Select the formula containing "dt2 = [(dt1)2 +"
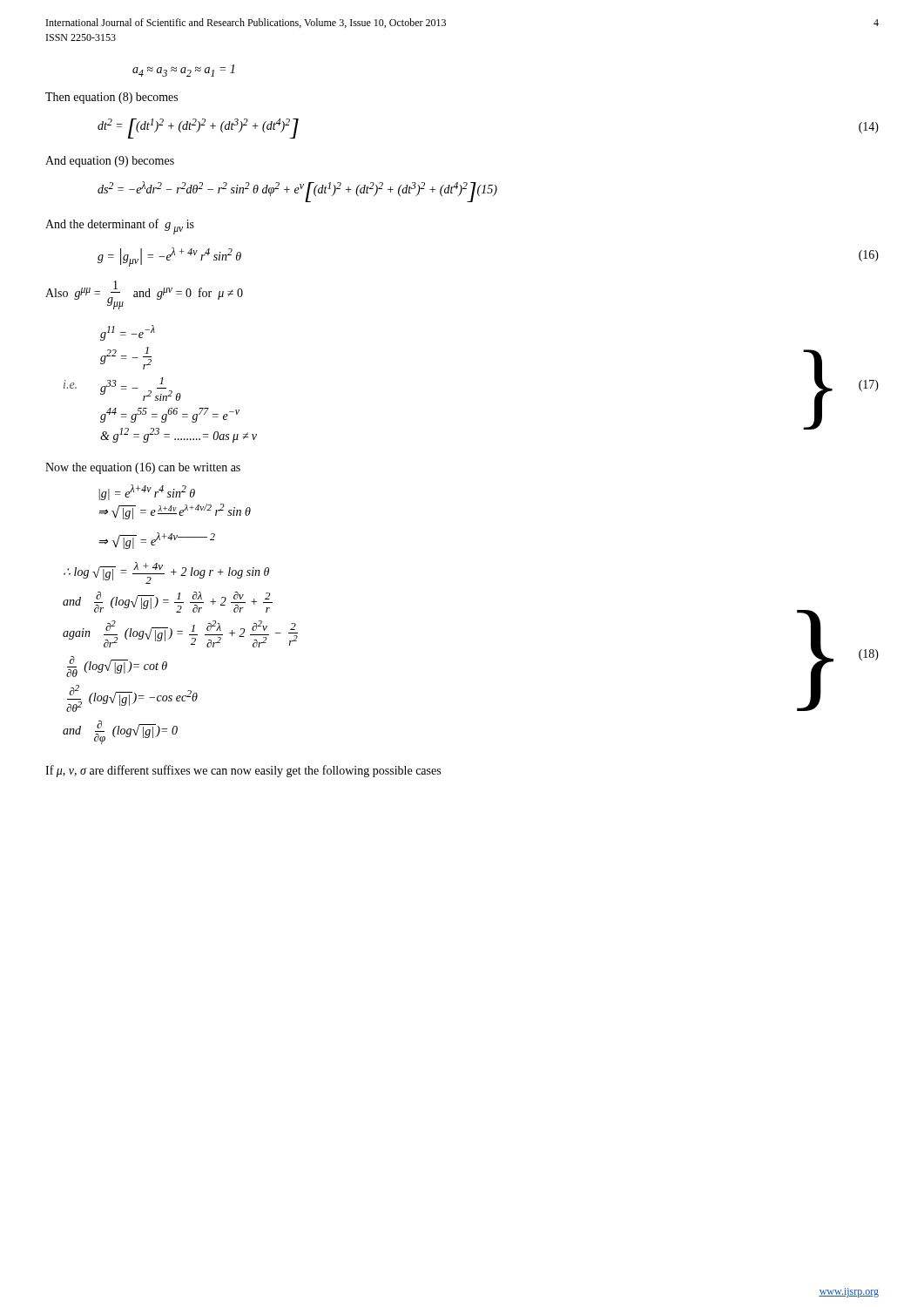924x1307 pixels. (x=191, y=129)
